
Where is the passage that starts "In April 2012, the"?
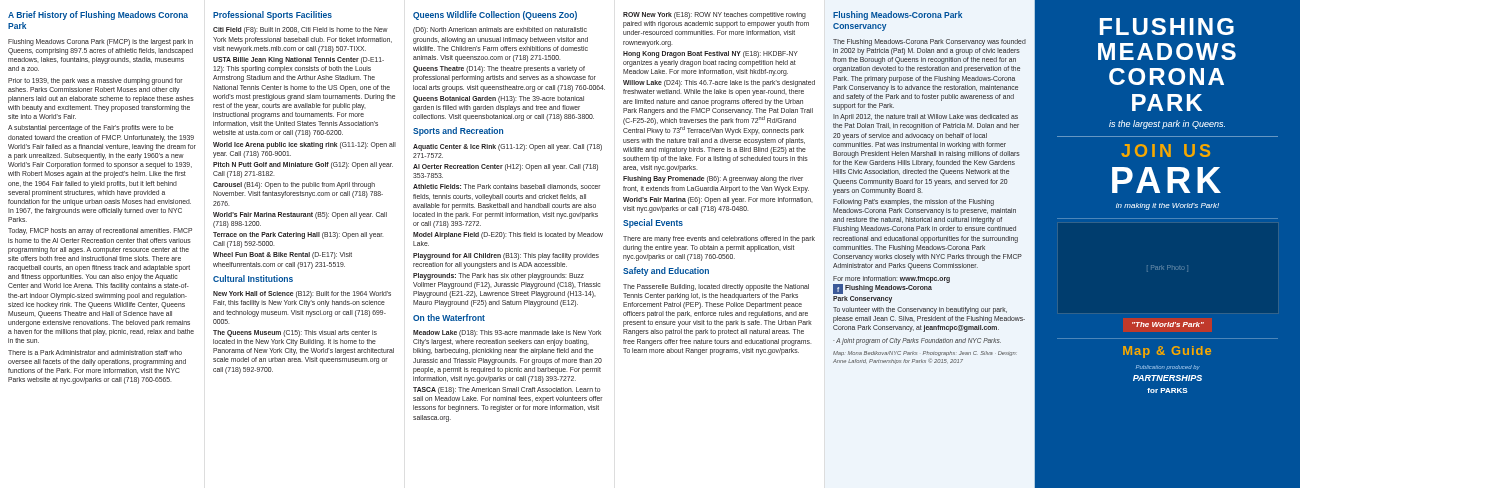[926, 154]
